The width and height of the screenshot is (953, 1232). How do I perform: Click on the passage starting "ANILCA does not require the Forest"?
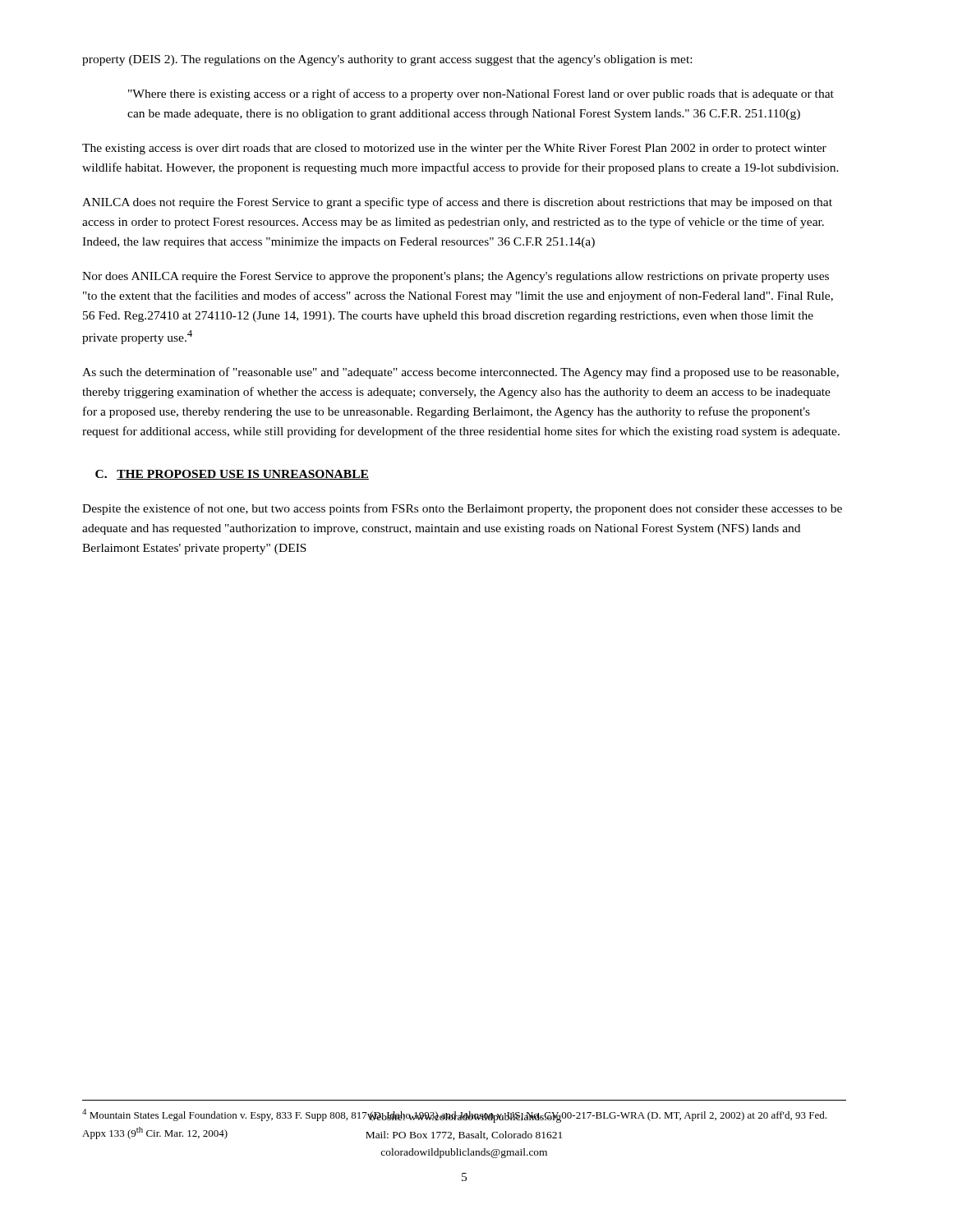pyautogui.click(x=457, y=221)
